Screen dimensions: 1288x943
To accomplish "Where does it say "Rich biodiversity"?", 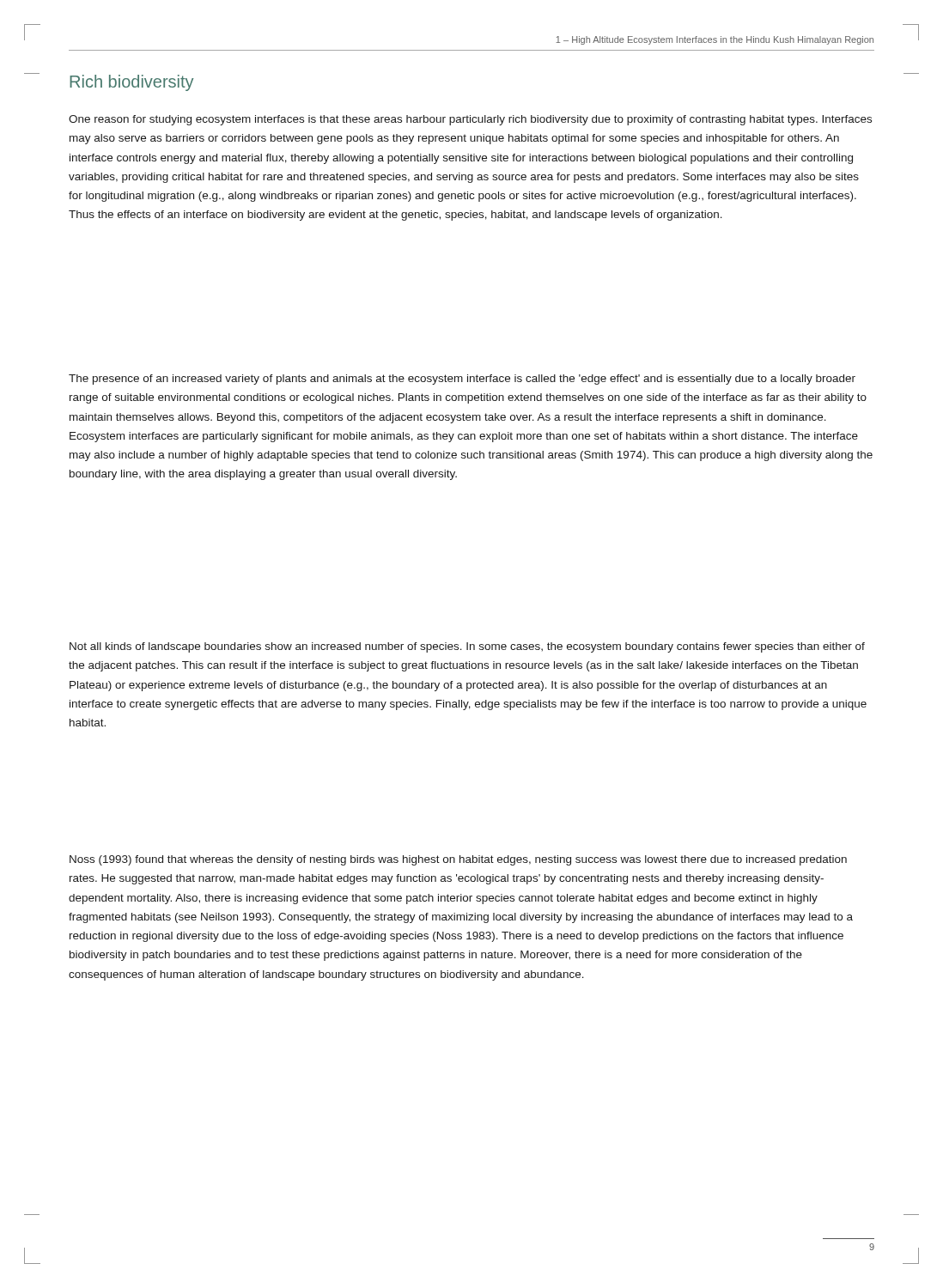I will [x=131, y=82].
